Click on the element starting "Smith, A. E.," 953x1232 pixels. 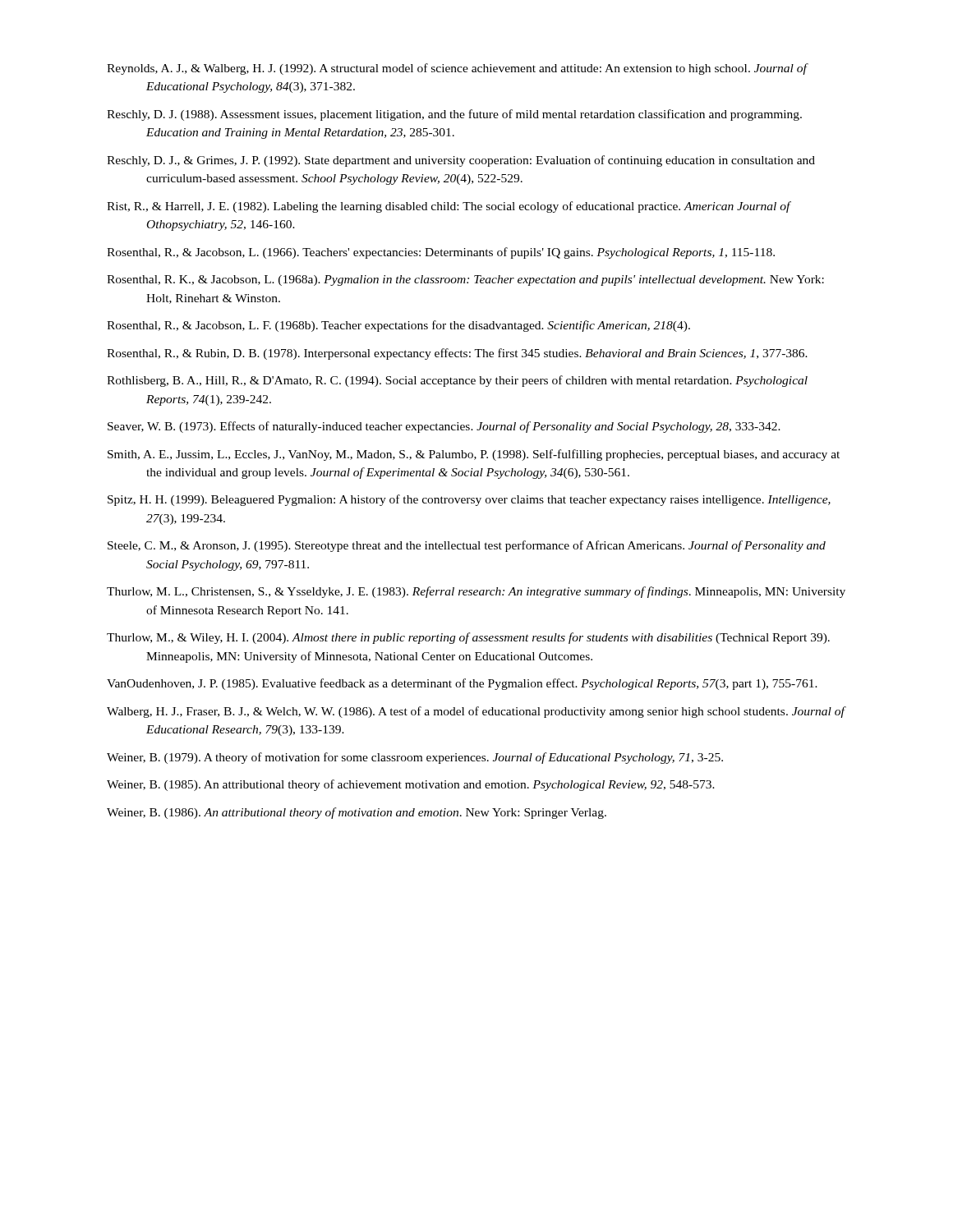(x=473, y=463)
